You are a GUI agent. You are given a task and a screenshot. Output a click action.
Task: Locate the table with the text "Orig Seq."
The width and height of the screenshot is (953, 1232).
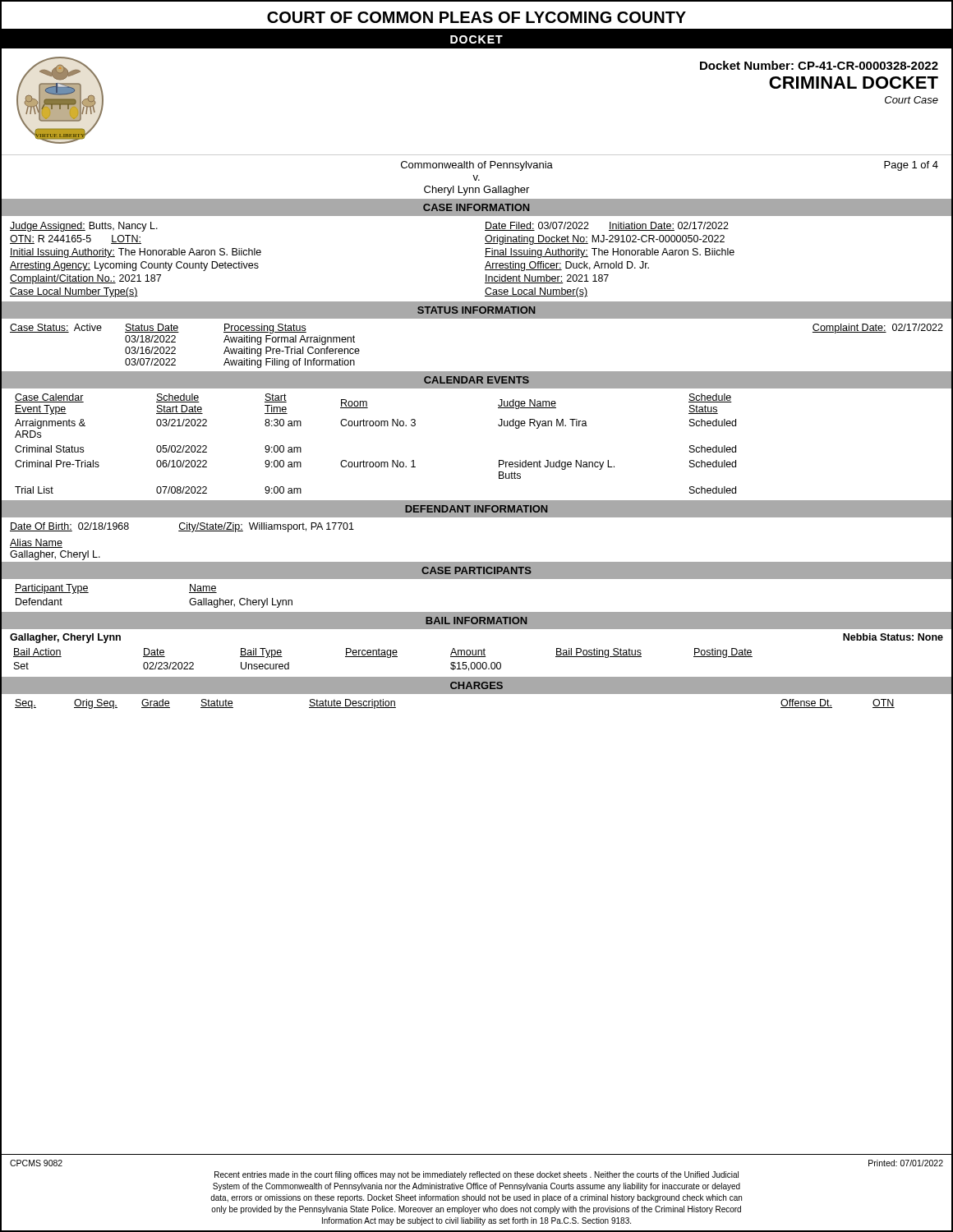click(476, 705)
